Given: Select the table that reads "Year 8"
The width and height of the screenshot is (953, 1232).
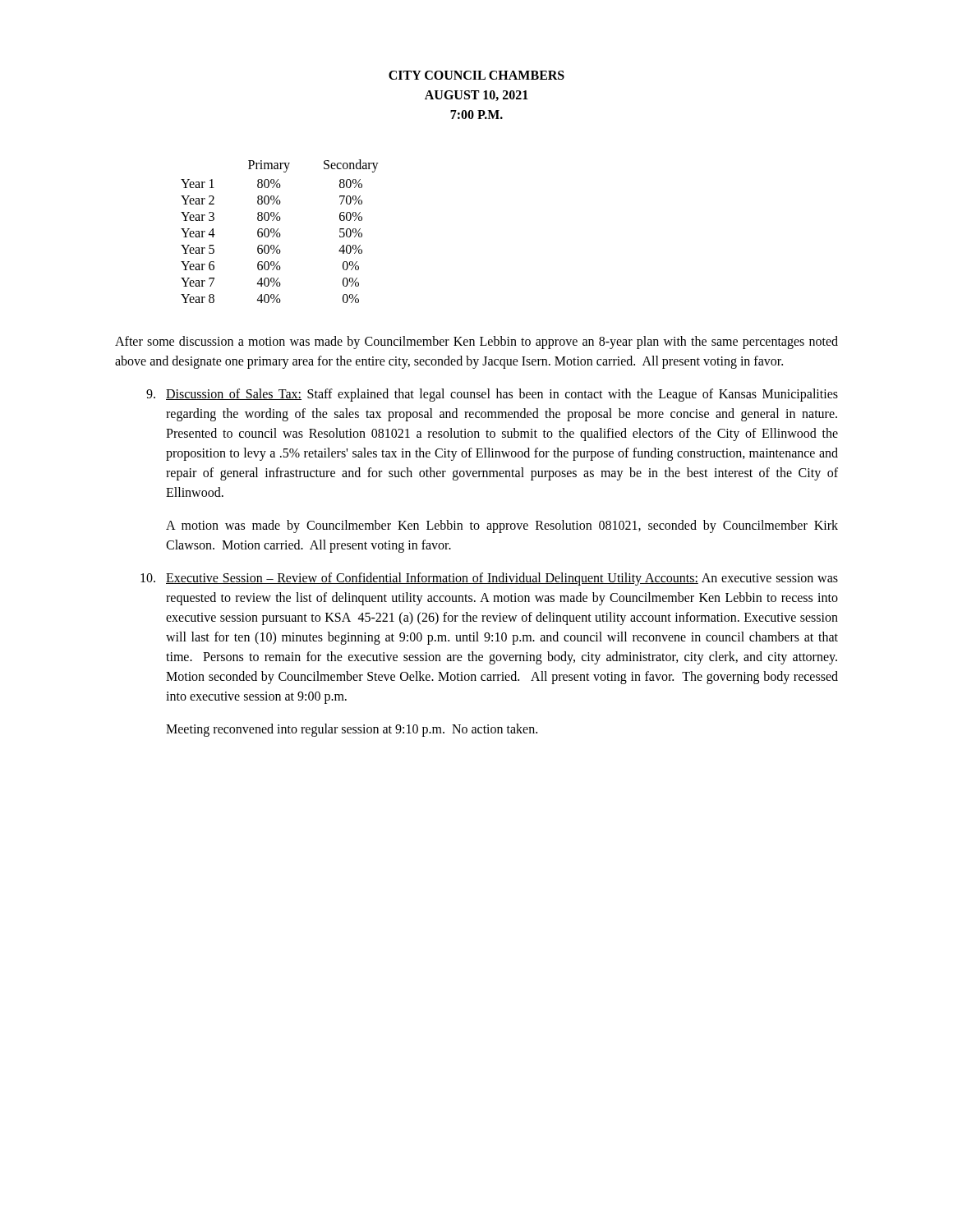Looking at the screenshot, I should point(509,232).
